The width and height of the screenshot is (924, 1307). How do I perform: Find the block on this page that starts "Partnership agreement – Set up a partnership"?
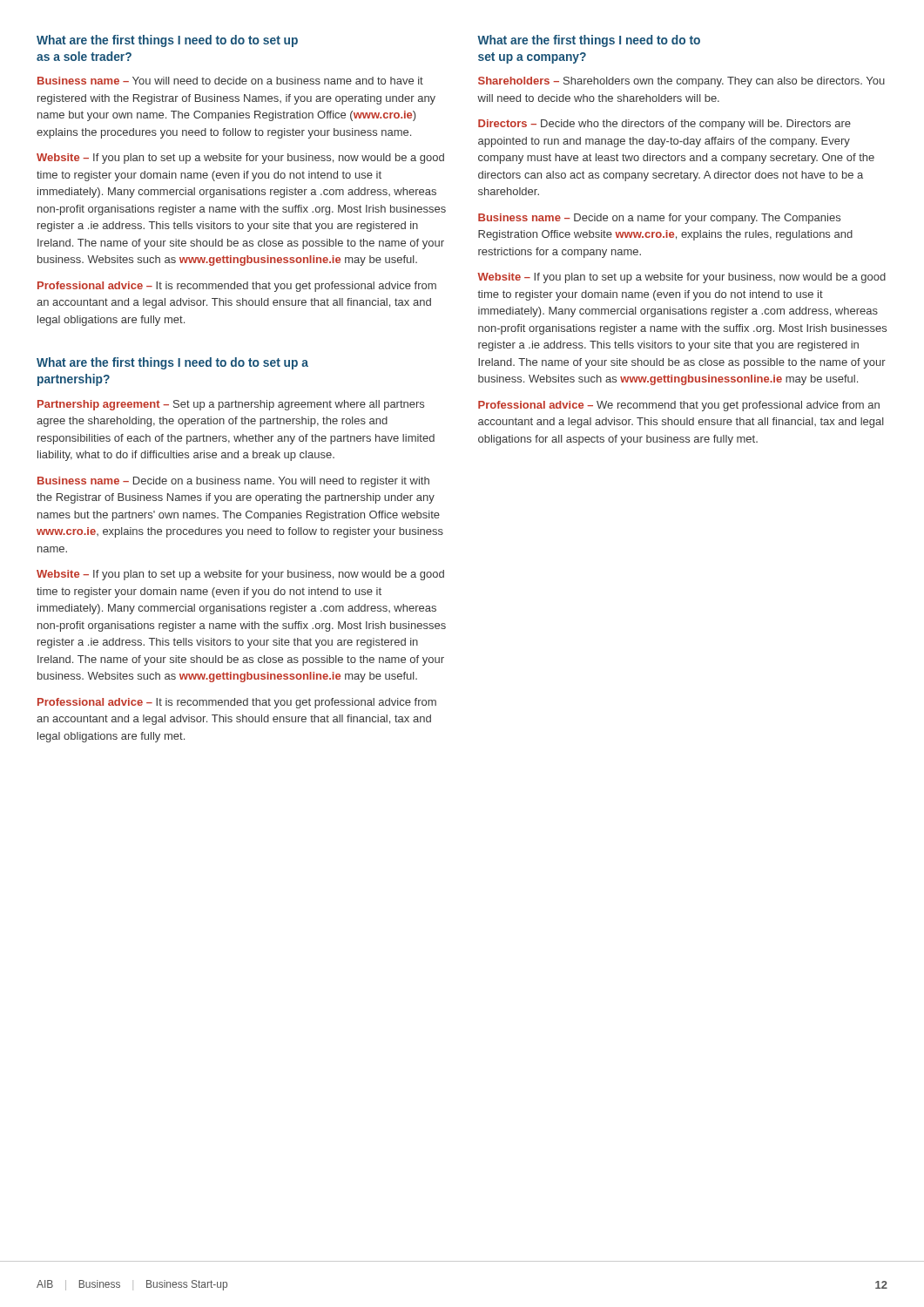[x=236, y=429]
